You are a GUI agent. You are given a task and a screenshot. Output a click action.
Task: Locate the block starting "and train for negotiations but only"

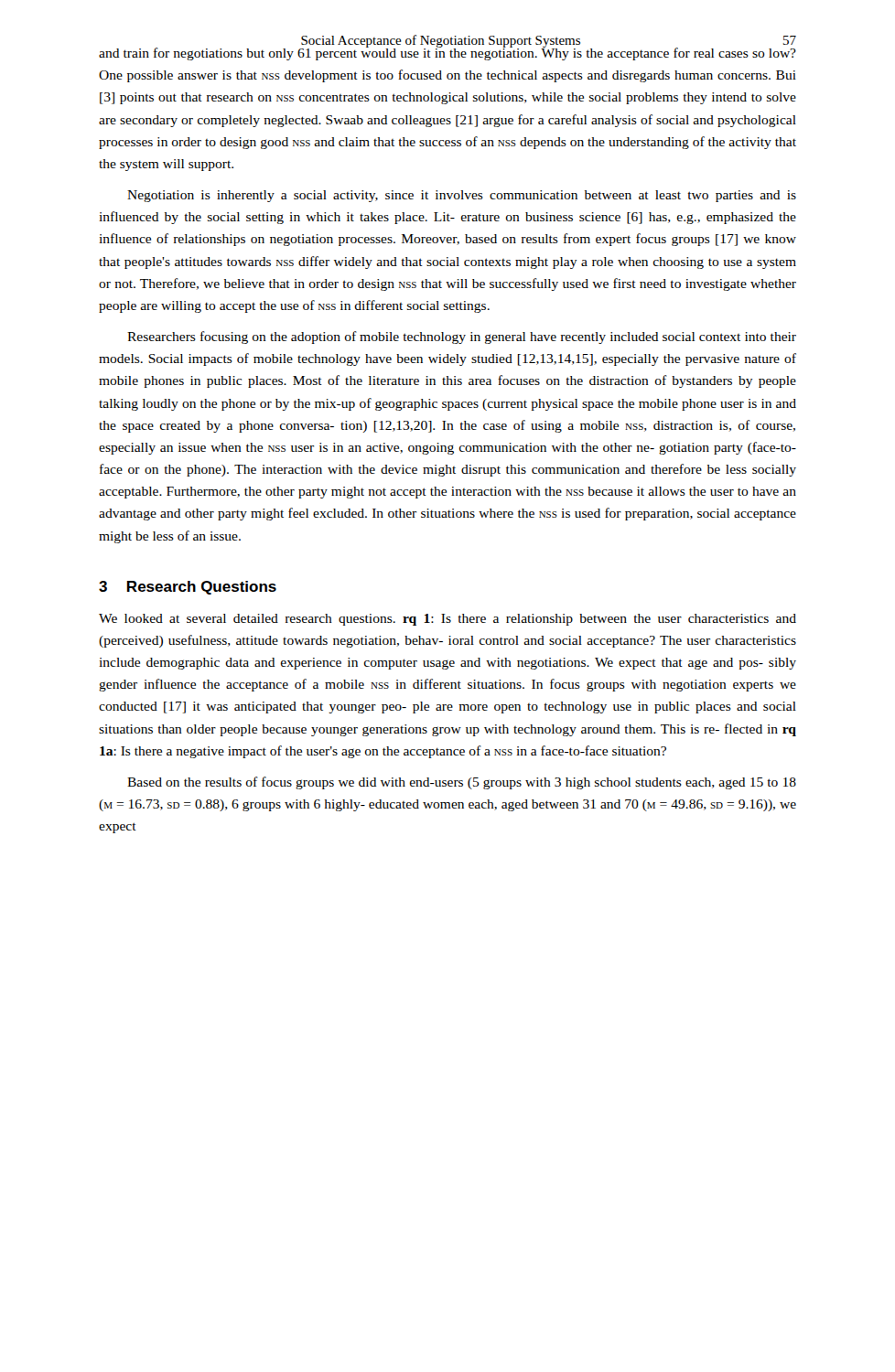[448, 108]
